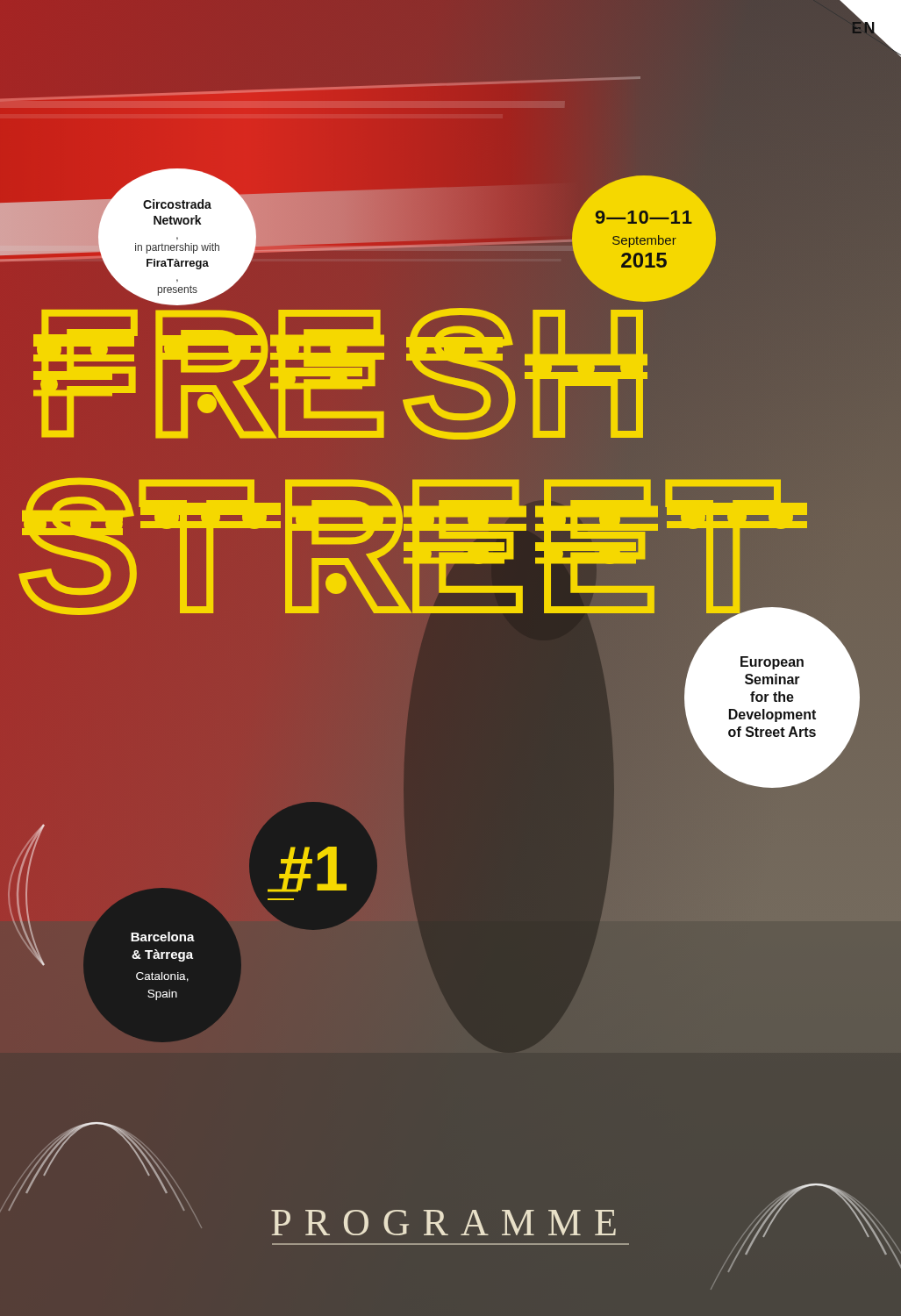Select the text block that reads "Barcelona & Tàrrega"
This screenshot has height=1316, width=901.
(163, 965)
